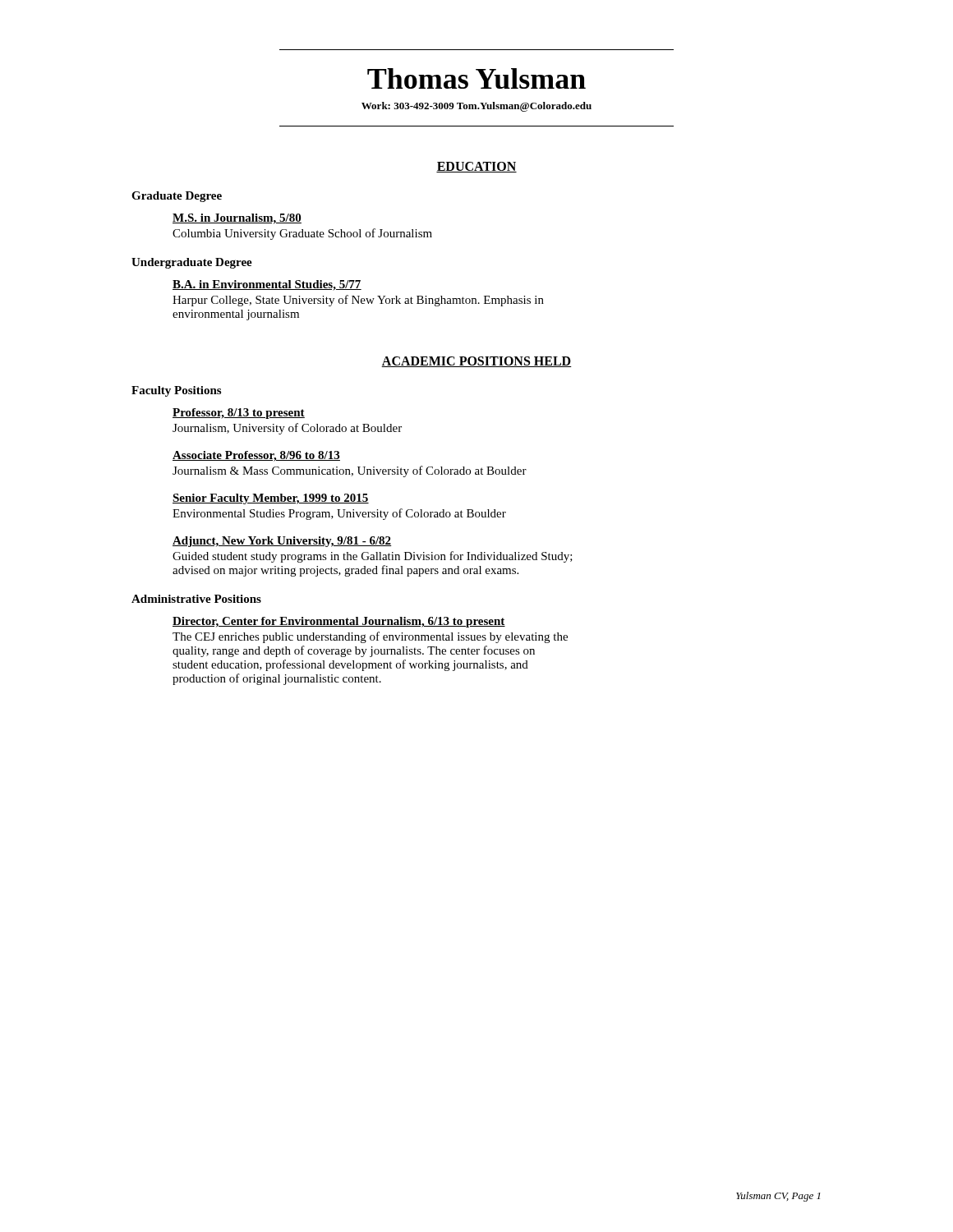The width and height of the screenshot is (953, 1232).
Task: Select the text block with the text "Associate Professor, 8/96 to 8/13 Journalism &"
Action: [x=497, y=463]
